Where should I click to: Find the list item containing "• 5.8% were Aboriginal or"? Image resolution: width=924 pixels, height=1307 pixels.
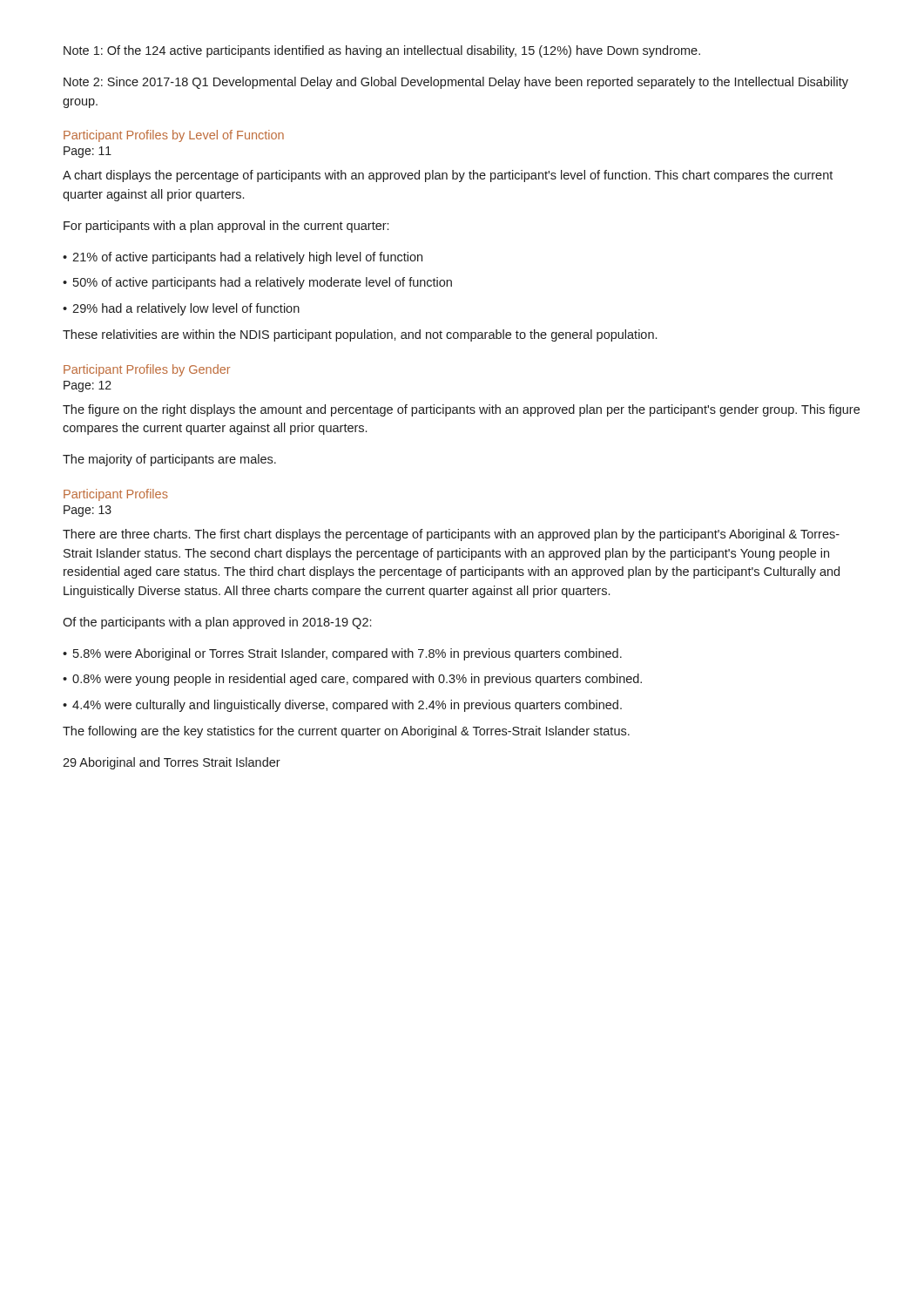point(343,654)
